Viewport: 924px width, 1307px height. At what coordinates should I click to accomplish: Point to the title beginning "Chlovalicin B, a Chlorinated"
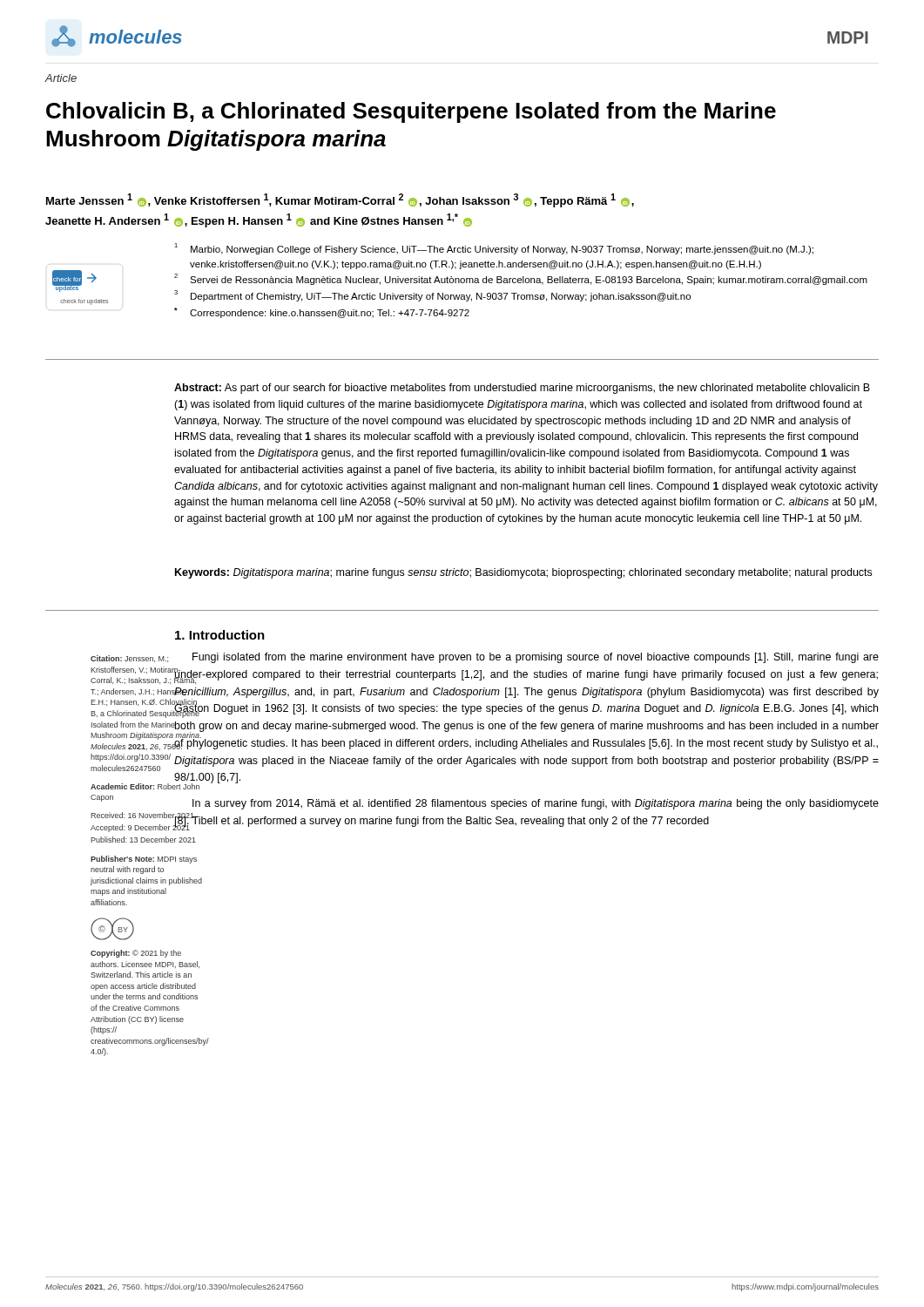[x=462, y=125]
